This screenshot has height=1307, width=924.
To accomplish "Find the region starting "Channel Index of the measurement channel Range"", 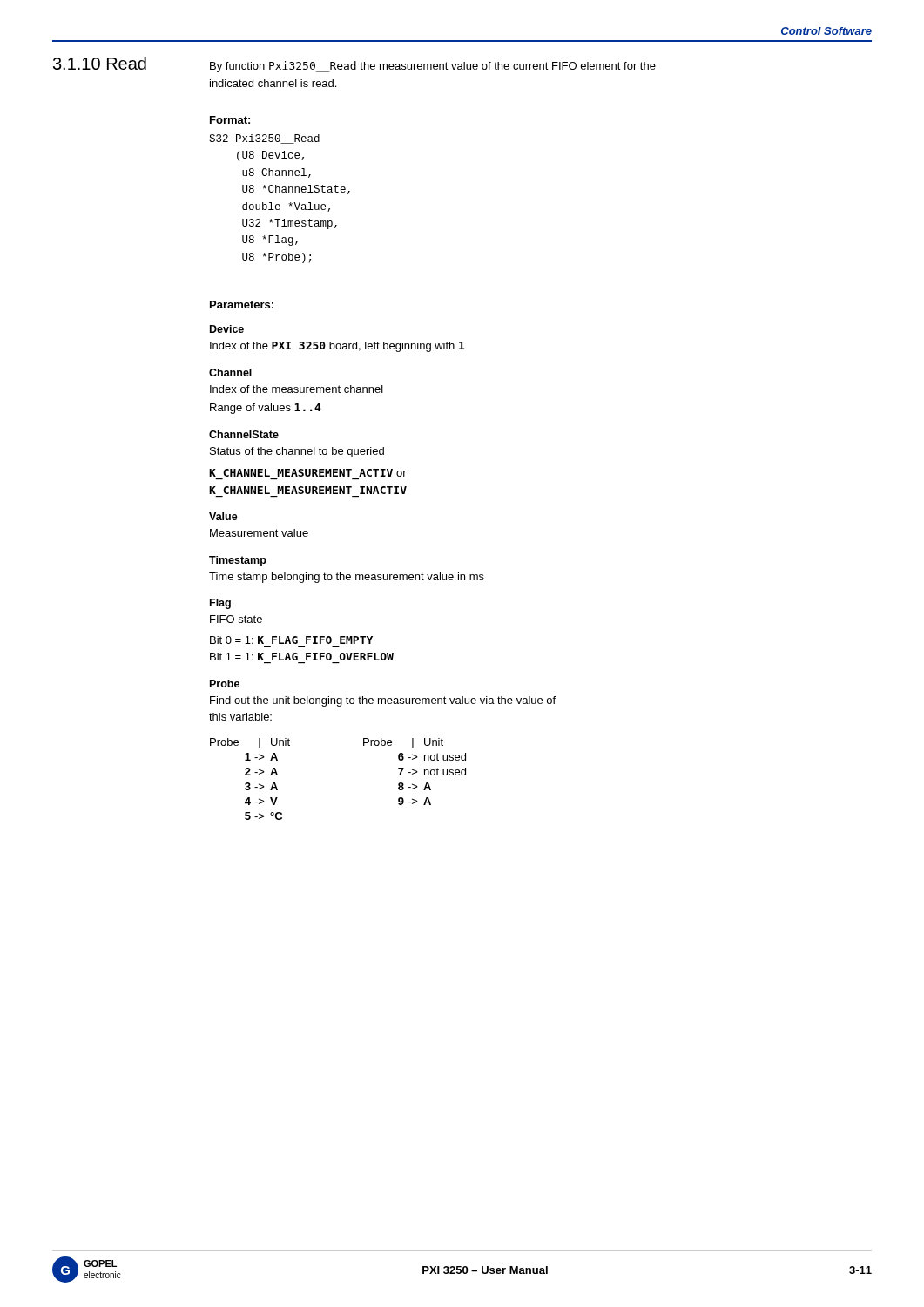I will point(230,372).
